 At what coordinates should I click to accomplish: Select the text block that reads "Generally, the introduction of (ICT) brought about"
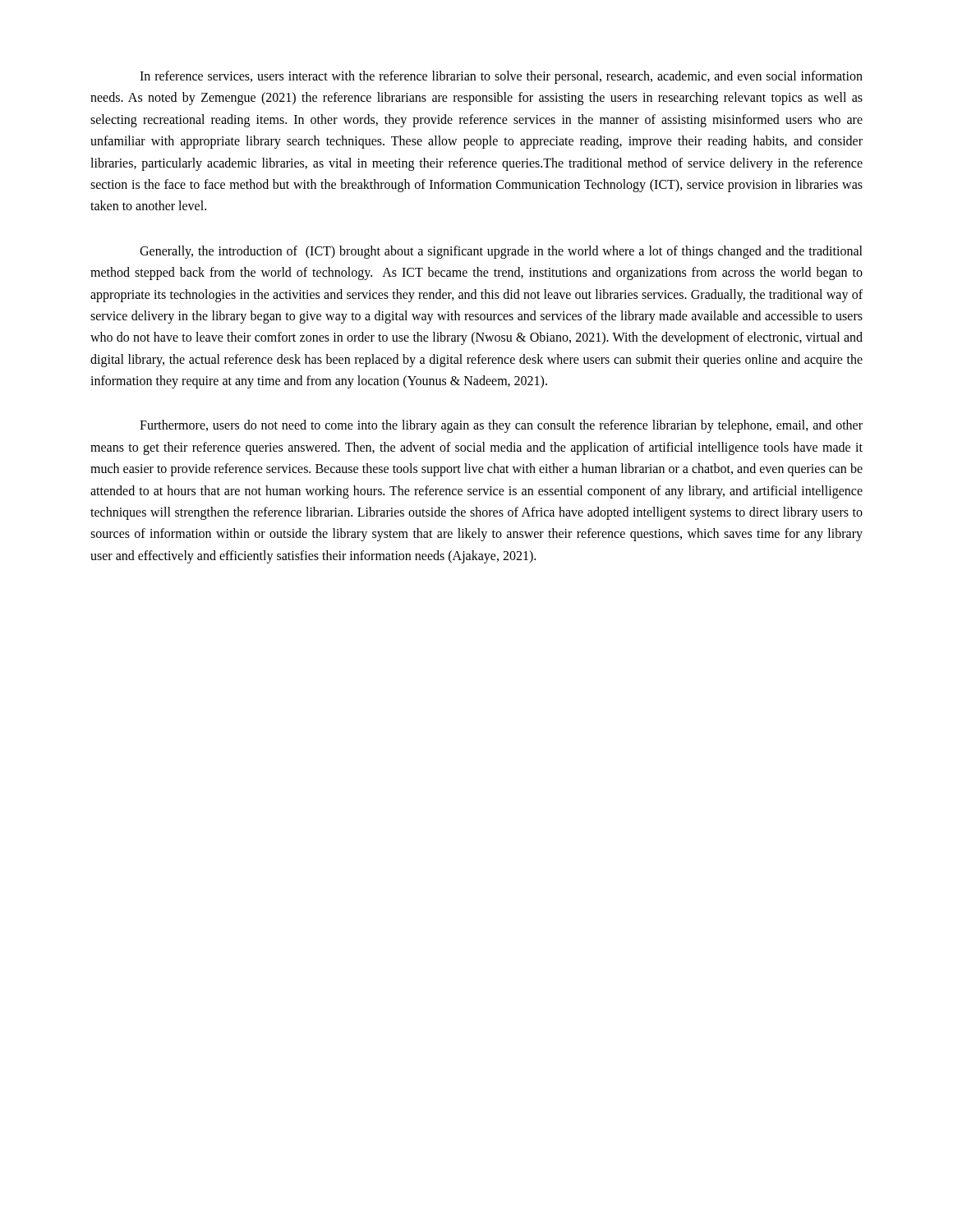(x=476, y=316)
